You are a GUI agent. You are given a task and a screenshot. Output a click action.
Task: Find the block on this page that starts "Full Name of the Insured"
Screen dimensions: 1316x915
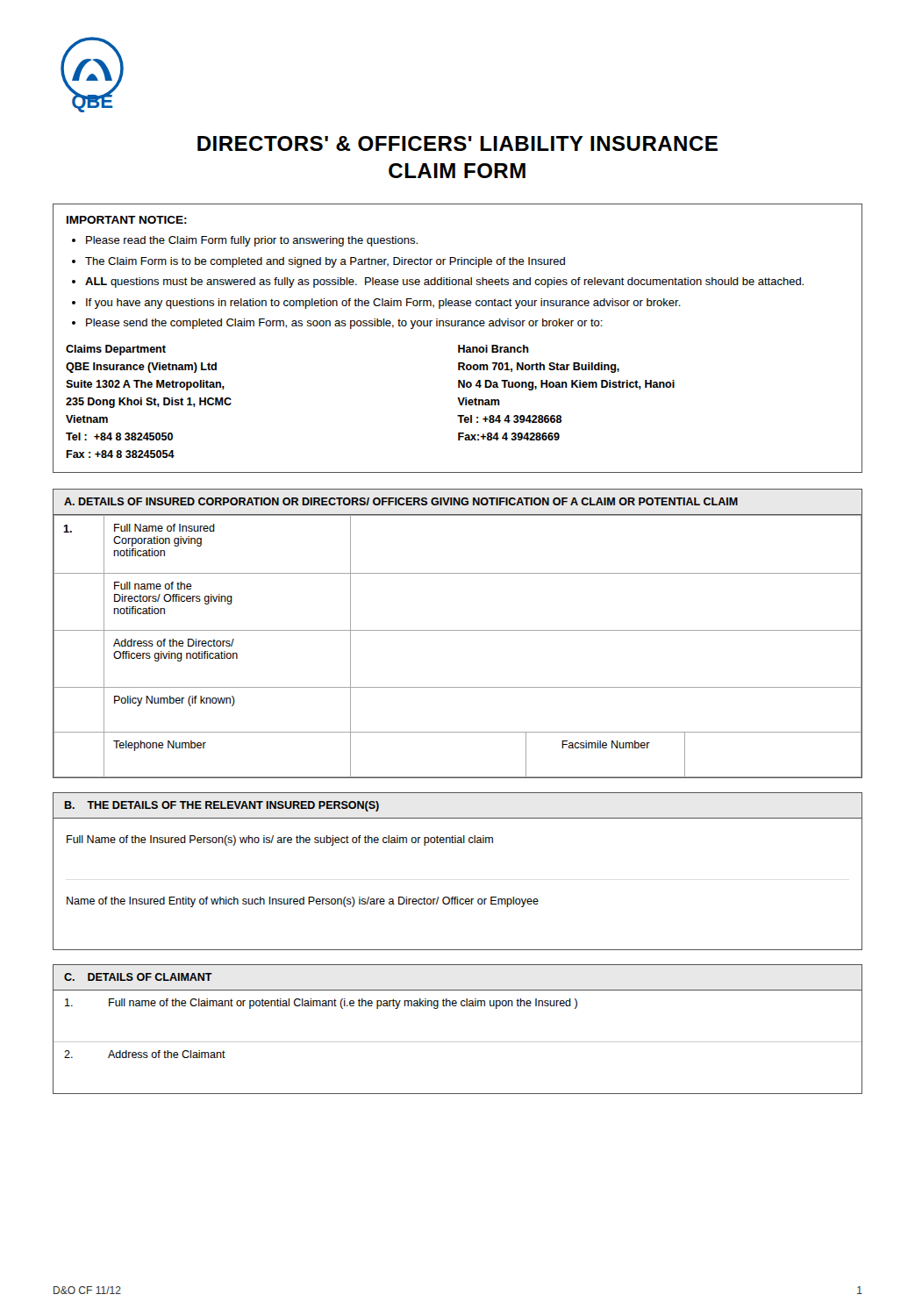click(458, 850)
